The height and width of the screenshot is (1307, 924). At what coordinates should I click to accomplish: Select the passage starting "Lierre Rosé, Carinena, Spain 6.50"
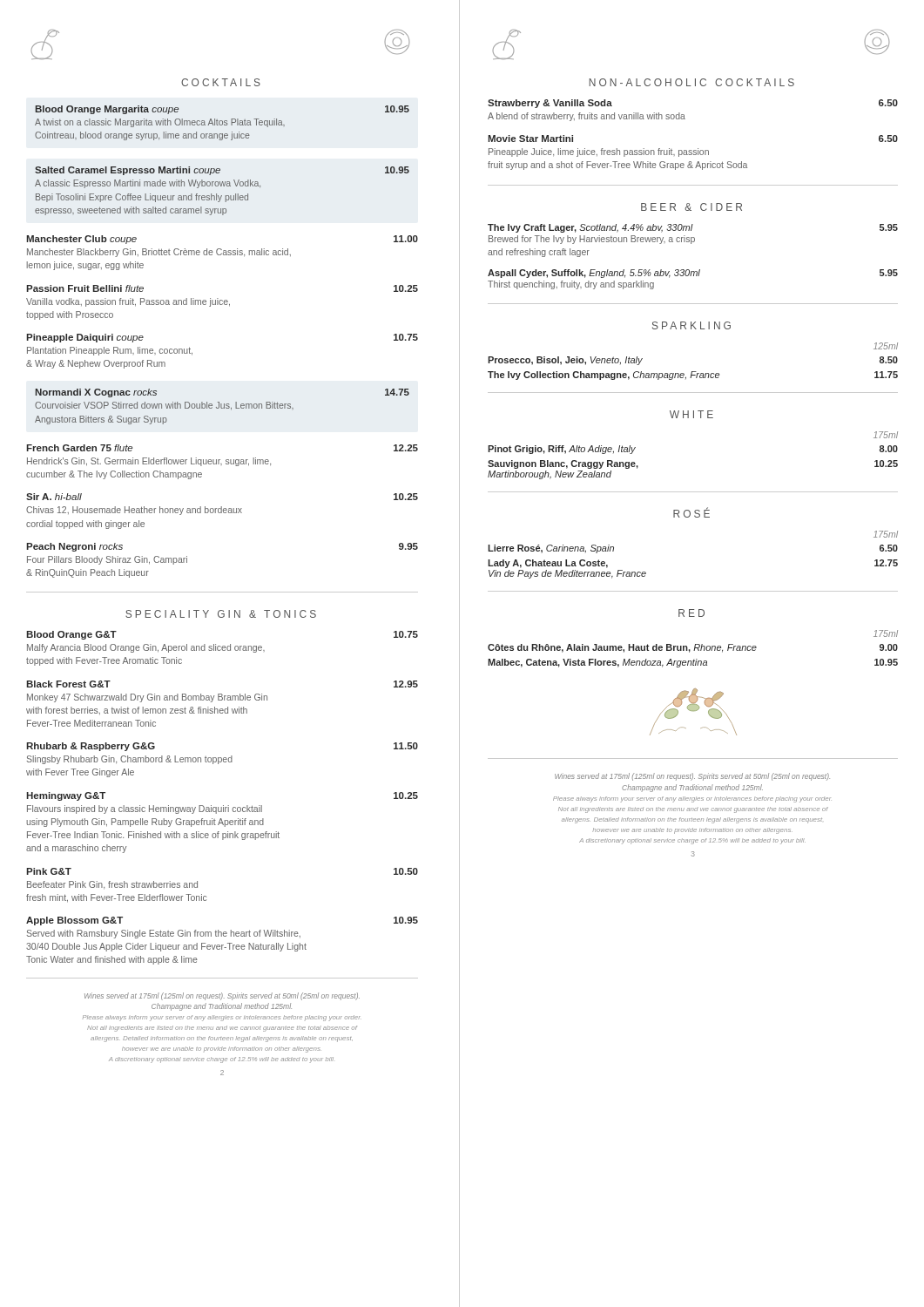tap(552, 549)
